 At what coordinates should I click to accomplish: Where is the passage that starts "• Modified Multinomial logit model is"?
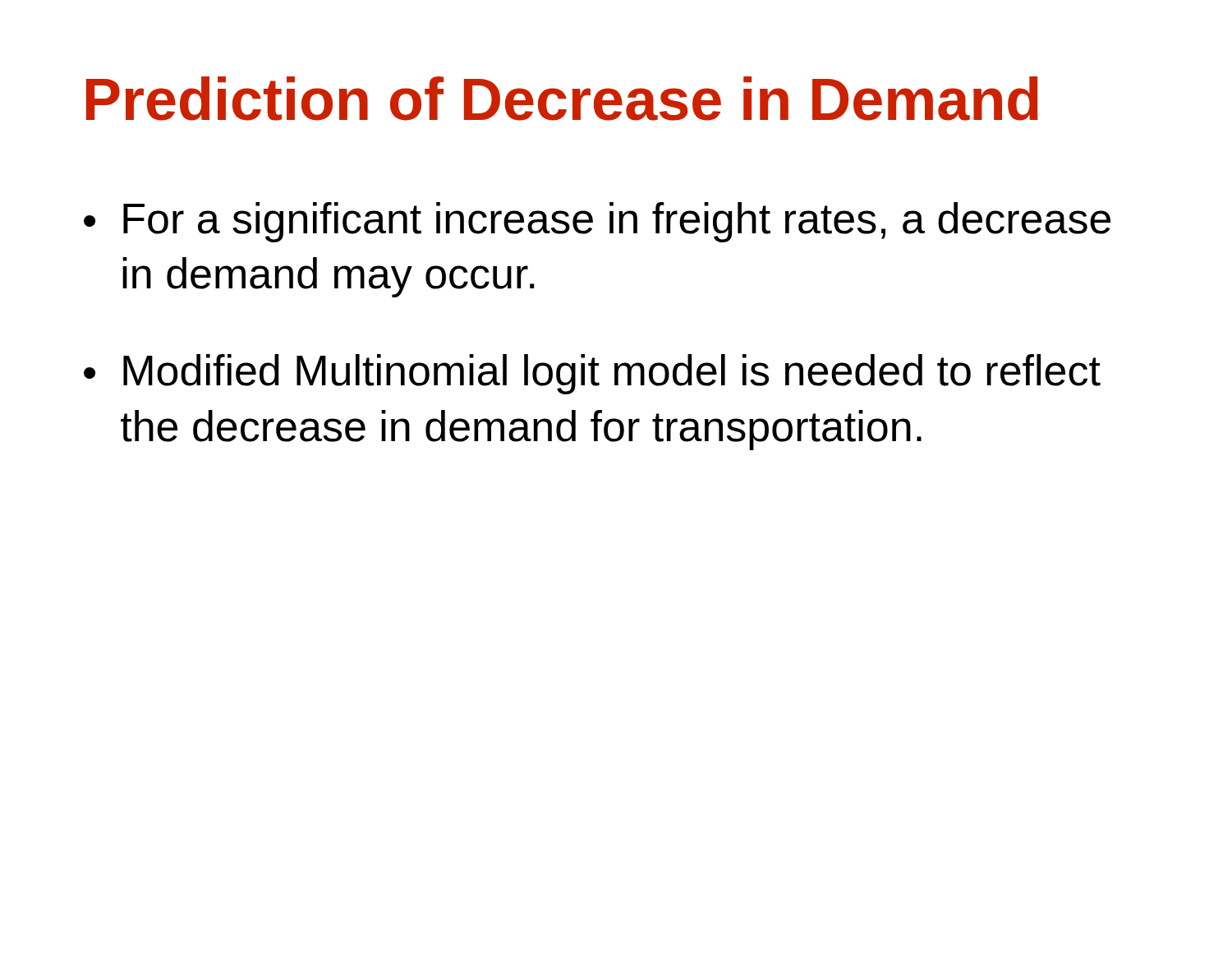pos(616,399)
